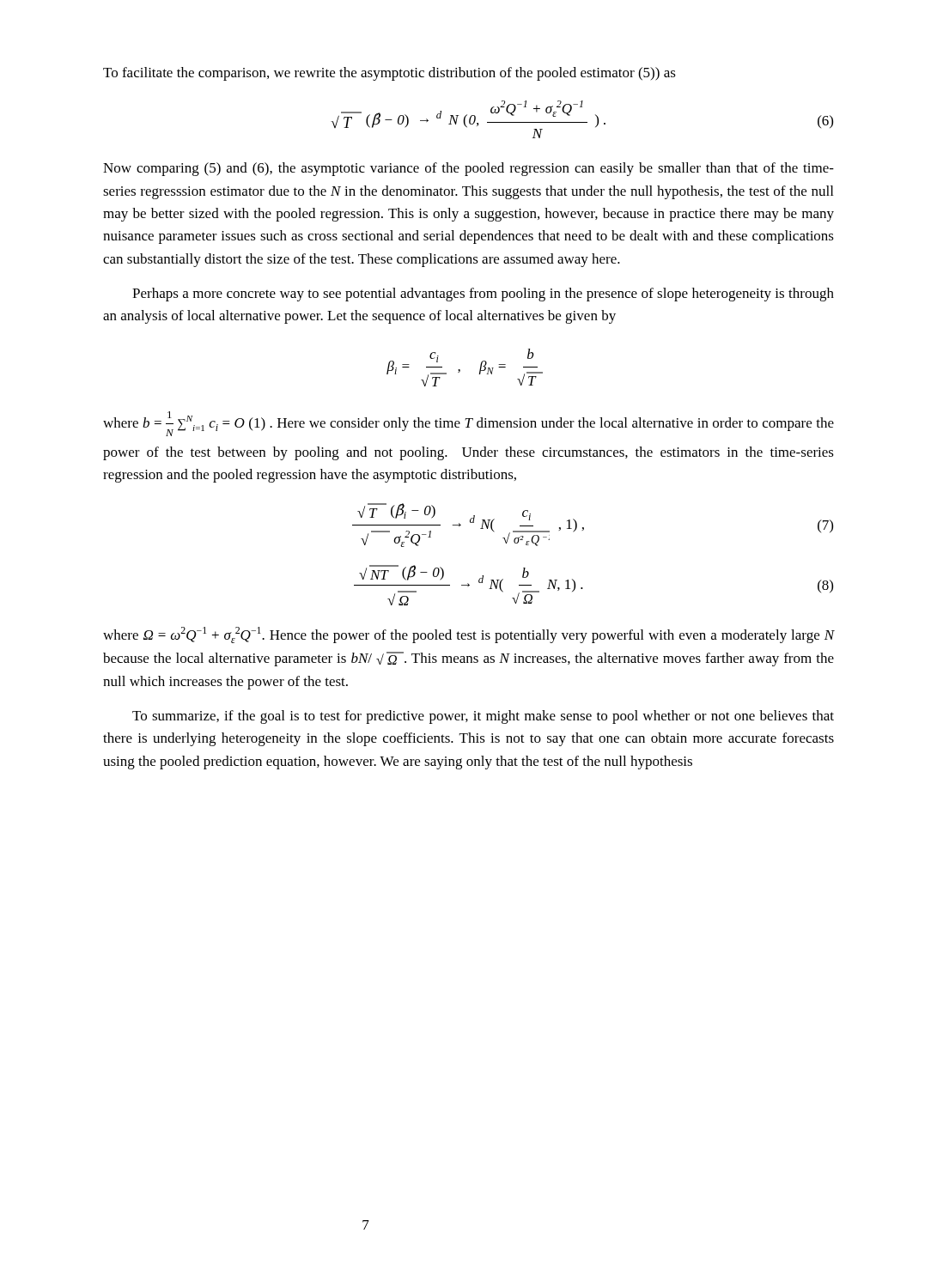This screenshot has width=937, height=1288.
Task: Navigate to the passage starting "√ T (β̂ −"
Action: coord(582,121)
